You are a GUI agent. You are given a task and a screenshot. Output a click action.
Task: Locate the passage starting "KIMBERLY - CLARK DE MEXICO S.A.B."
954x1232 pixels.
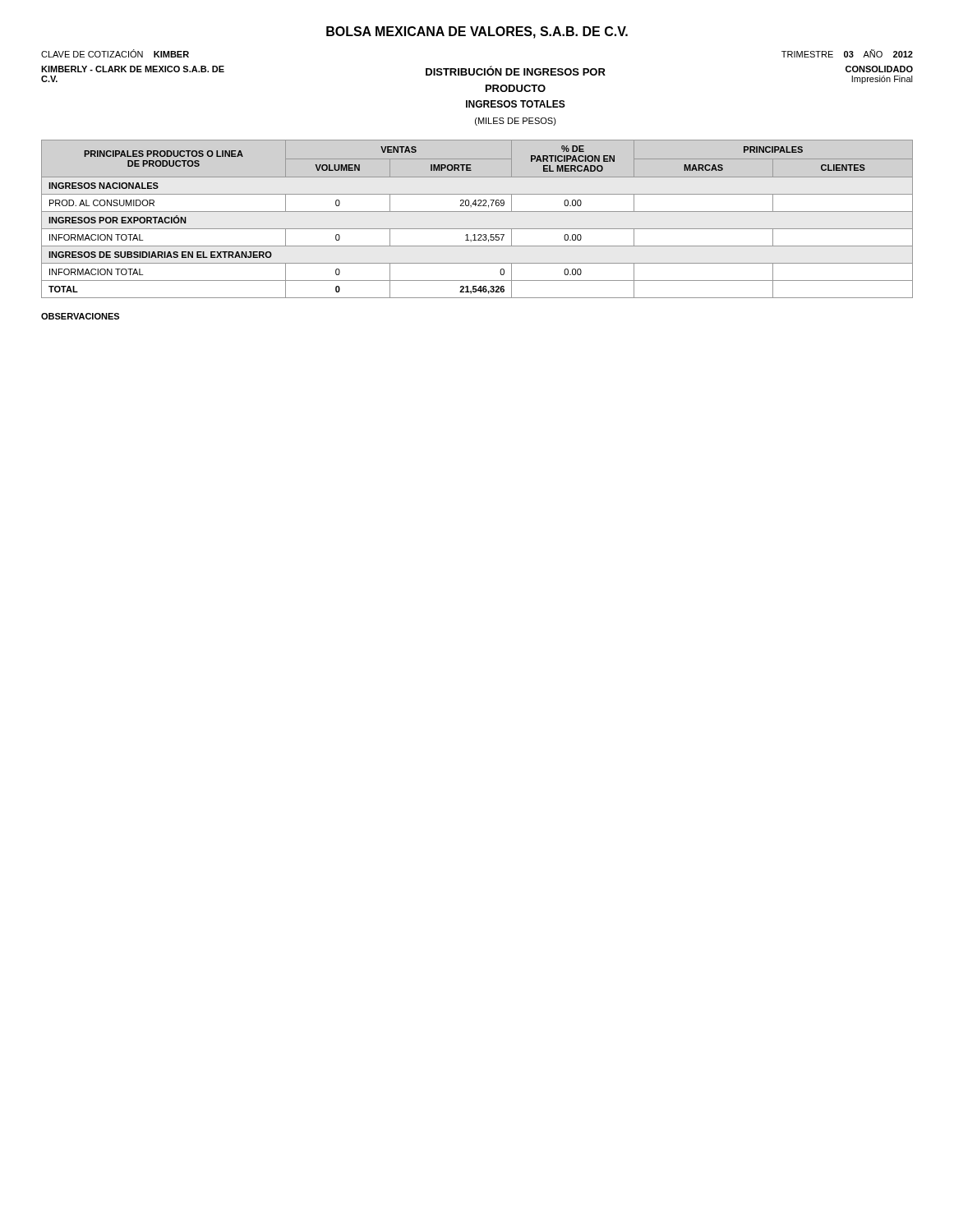pyautogui.click(x=133, y=74)
